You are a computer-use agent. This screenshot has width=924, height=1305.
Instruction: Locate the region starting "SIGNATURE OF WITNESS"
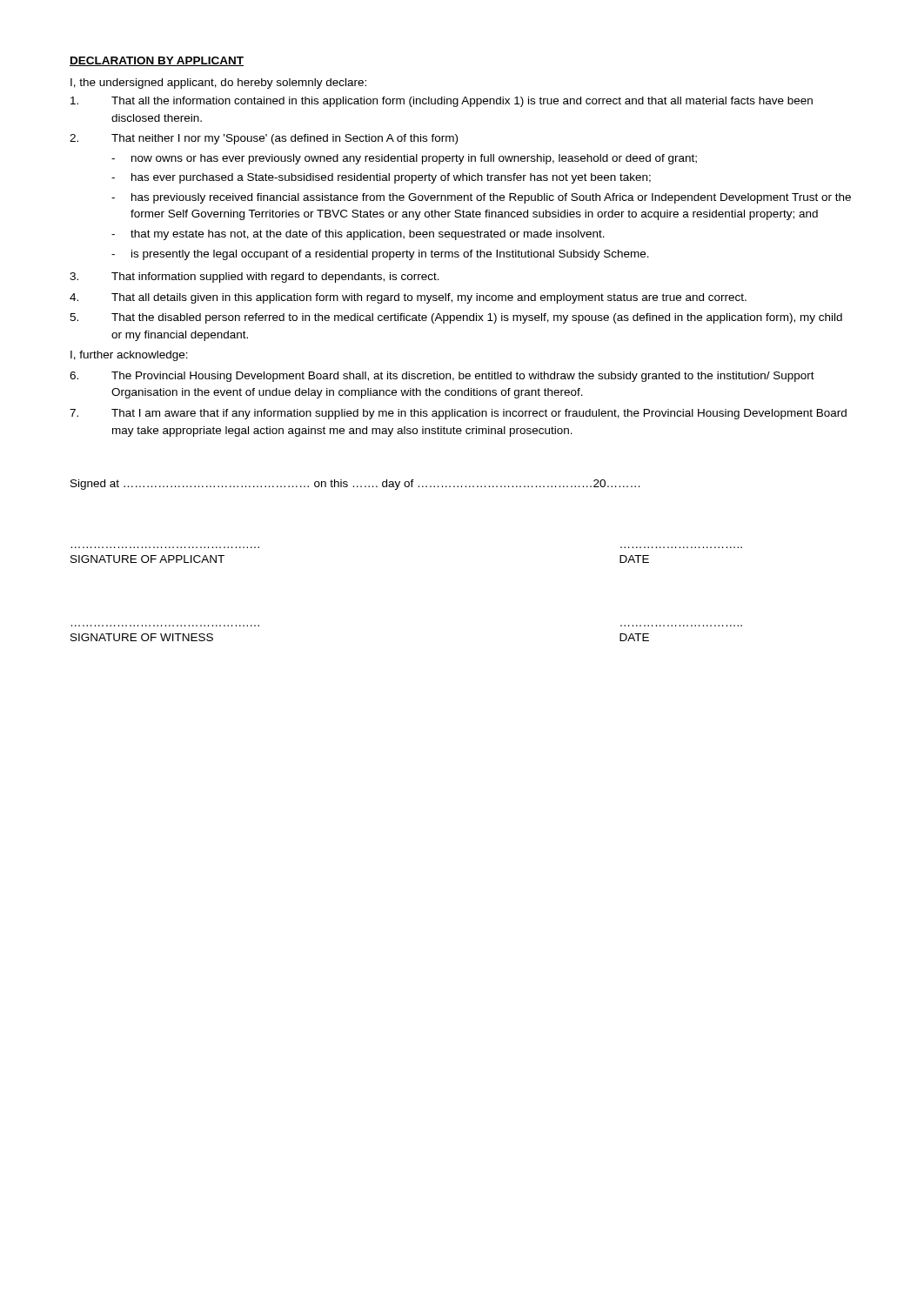[142, 637]
